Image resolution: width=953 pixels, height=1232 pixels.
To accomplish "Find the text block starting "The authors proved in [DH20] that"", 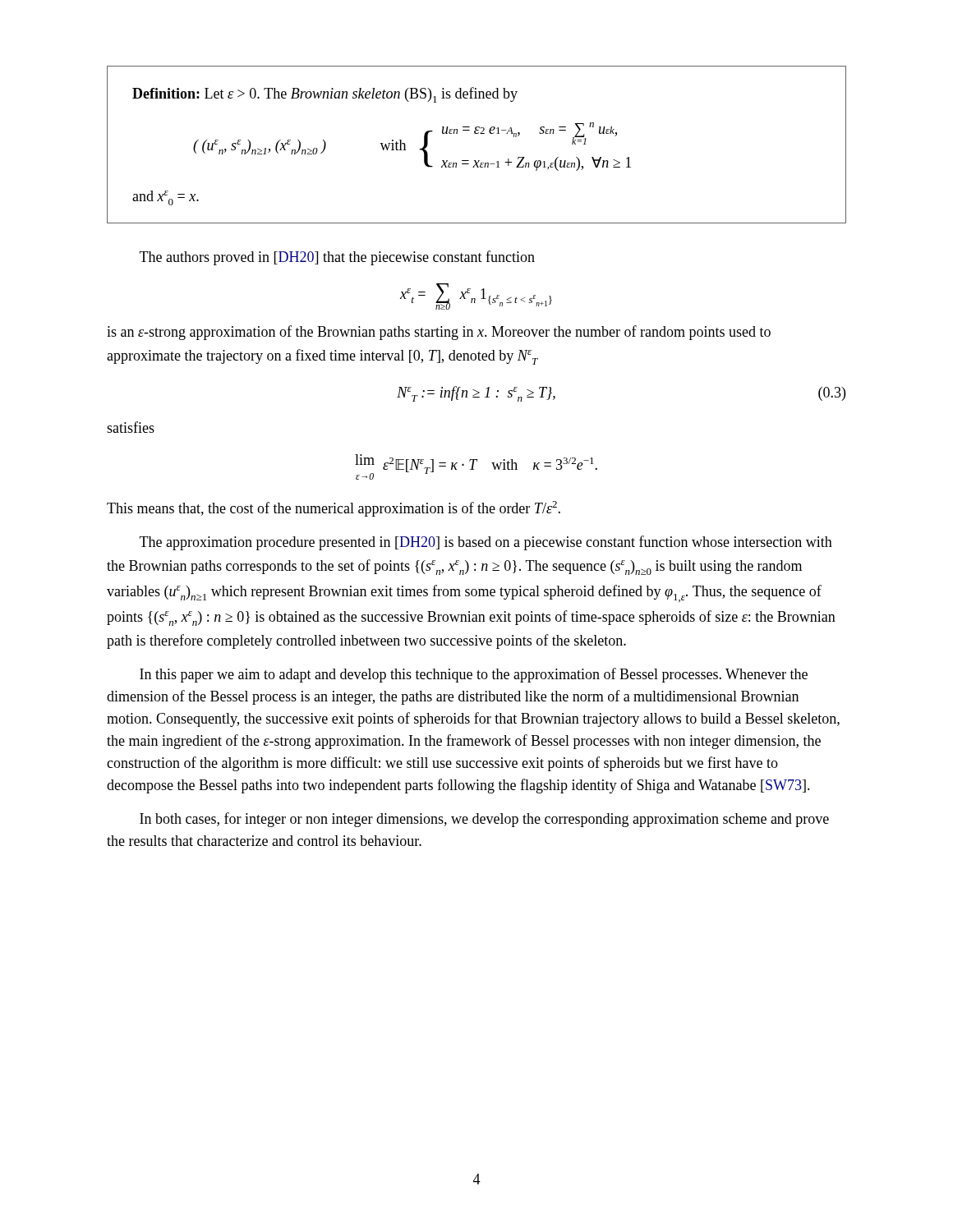I will [337, 257].
